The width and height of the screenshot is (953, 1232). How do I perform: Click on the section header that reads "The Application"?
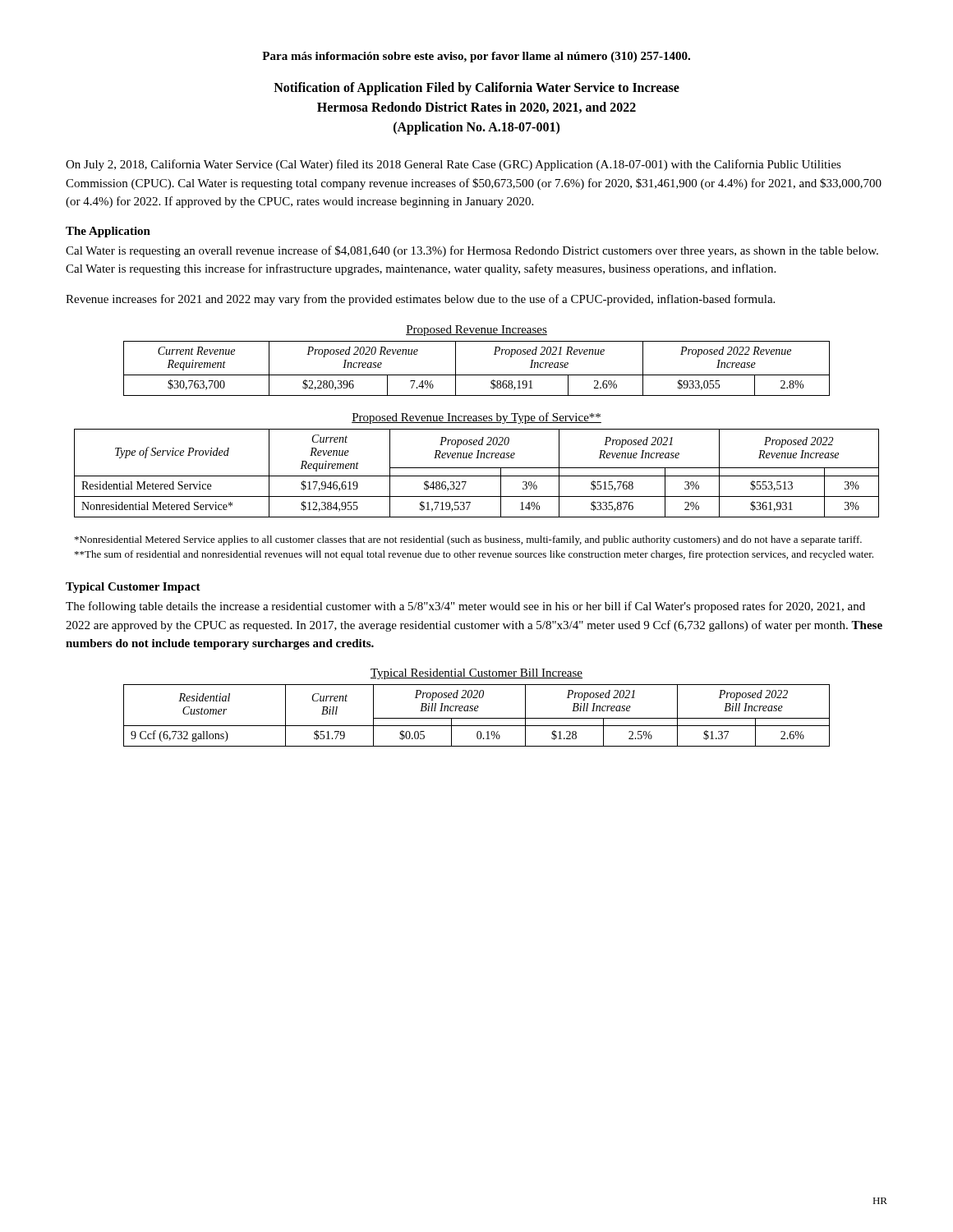point(108,230)
